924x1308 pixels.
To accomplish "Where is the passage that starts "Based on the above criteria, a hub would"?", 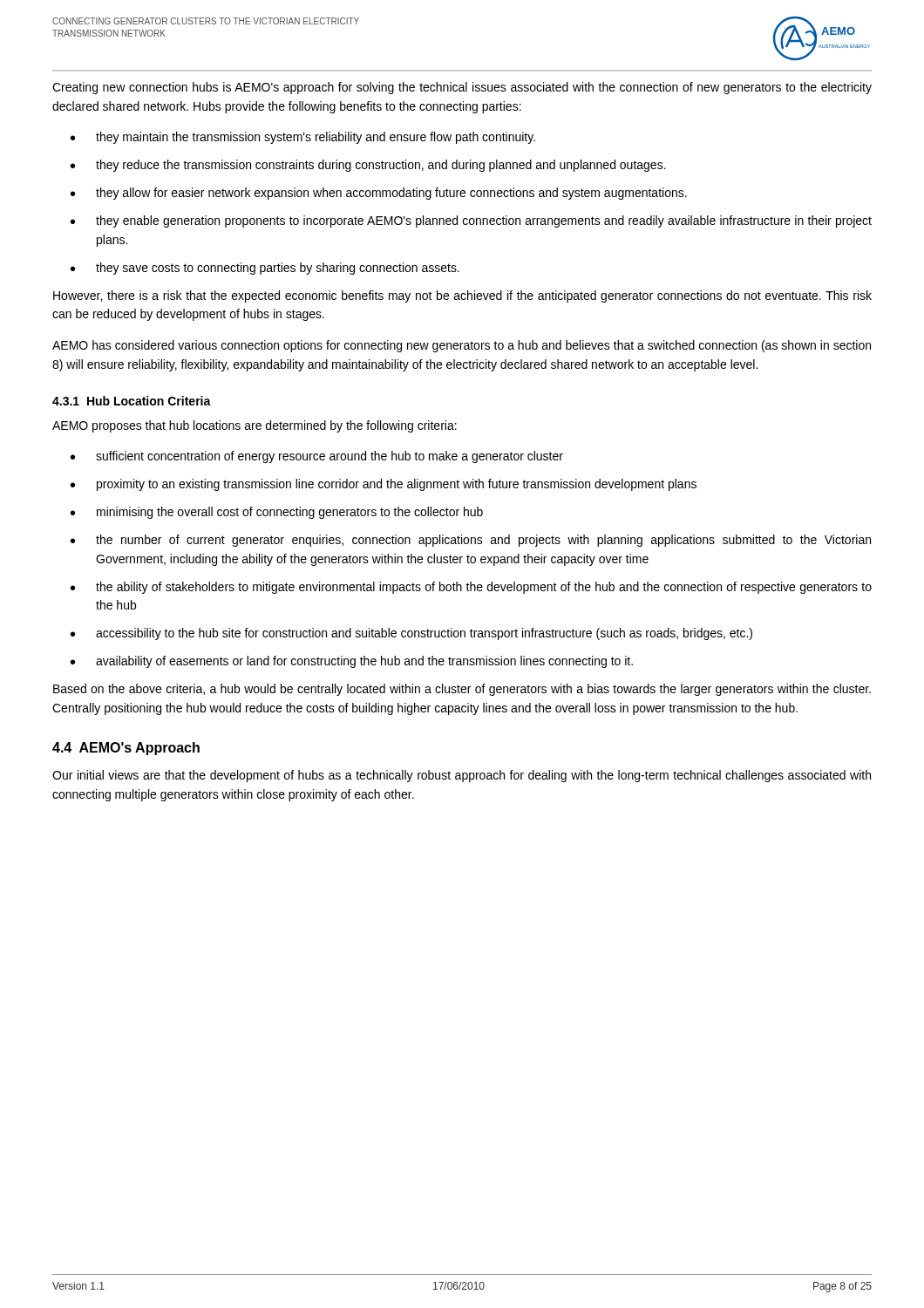I will 462,698.
